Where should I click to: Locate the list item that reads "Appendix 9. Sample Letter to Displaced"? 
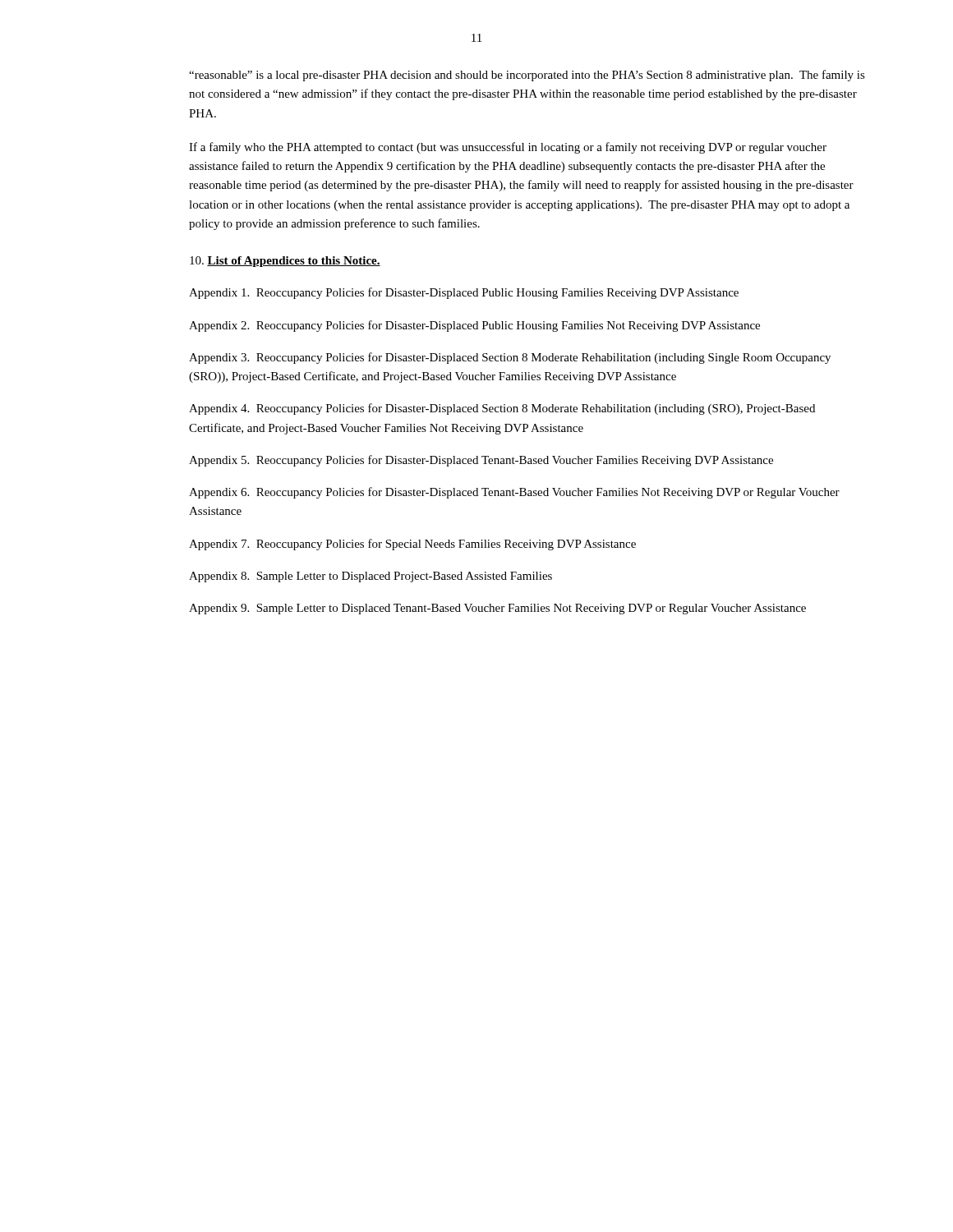[498, 608]
